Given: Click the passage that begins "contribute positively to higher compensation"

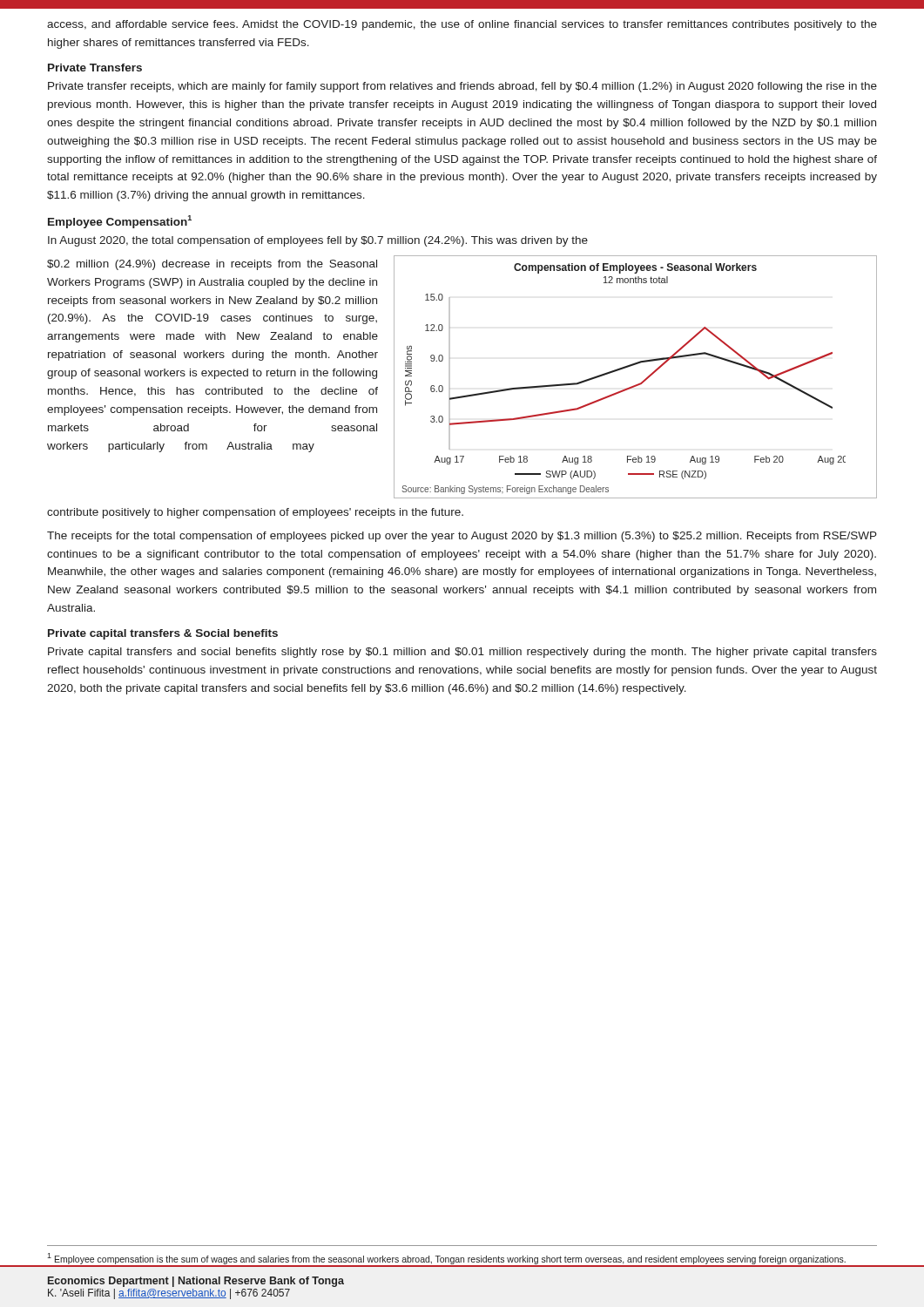Looking at the screenshot, I should click(256, 512).
